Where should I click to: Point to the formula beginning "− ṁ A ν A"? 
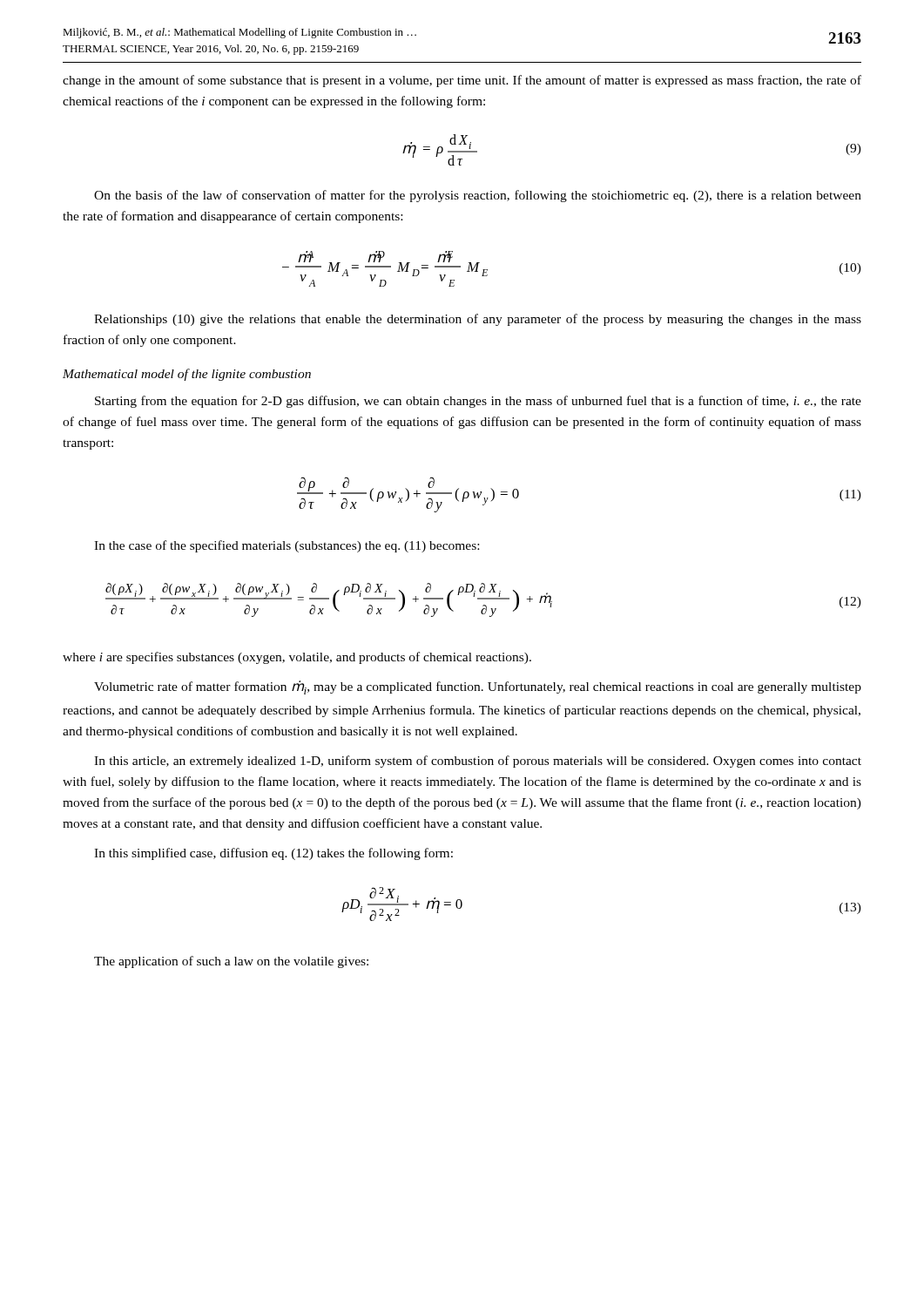(378, 267)
